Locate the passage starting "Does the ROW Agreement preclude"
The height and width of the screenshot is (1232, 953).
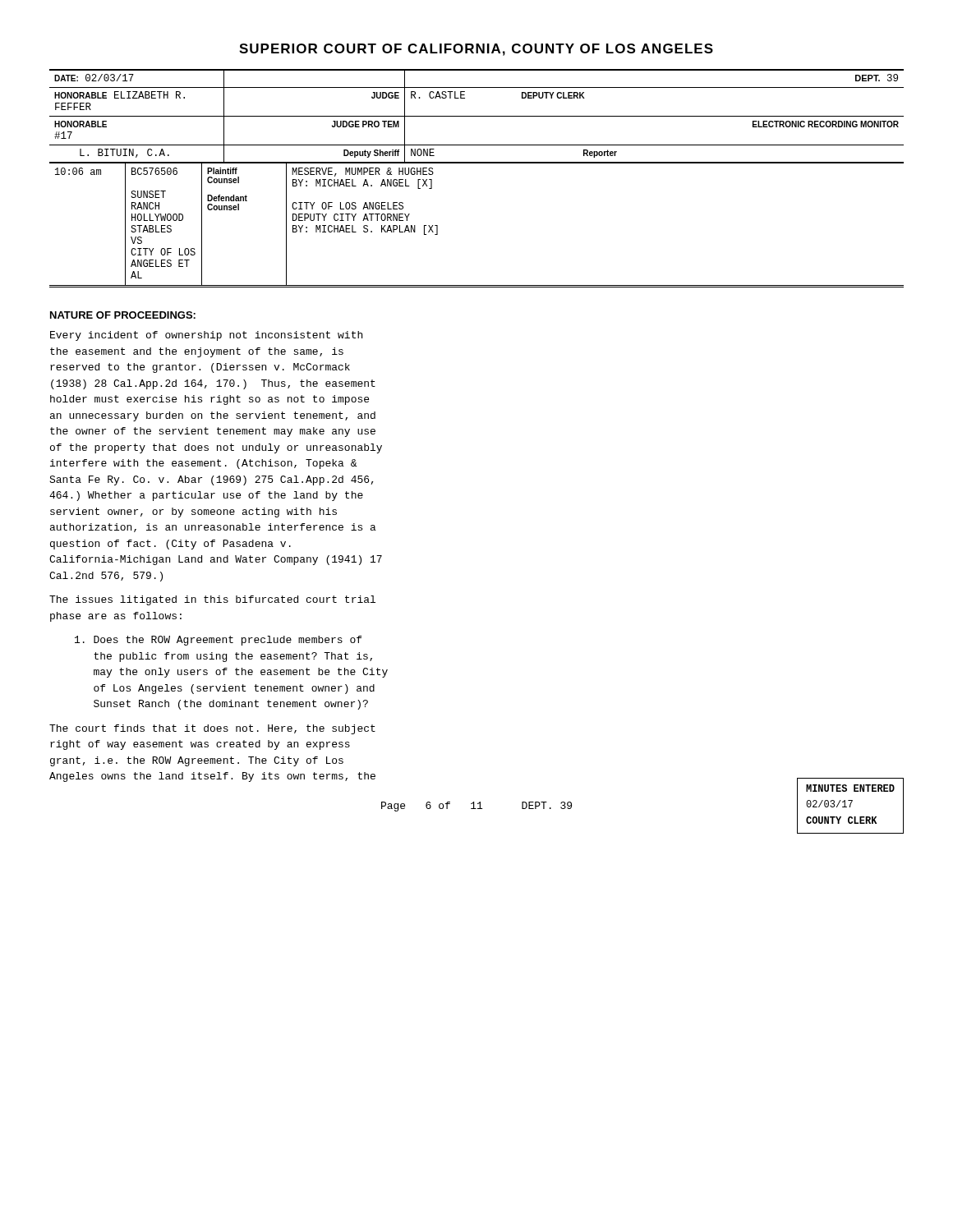tap(231, 672)
